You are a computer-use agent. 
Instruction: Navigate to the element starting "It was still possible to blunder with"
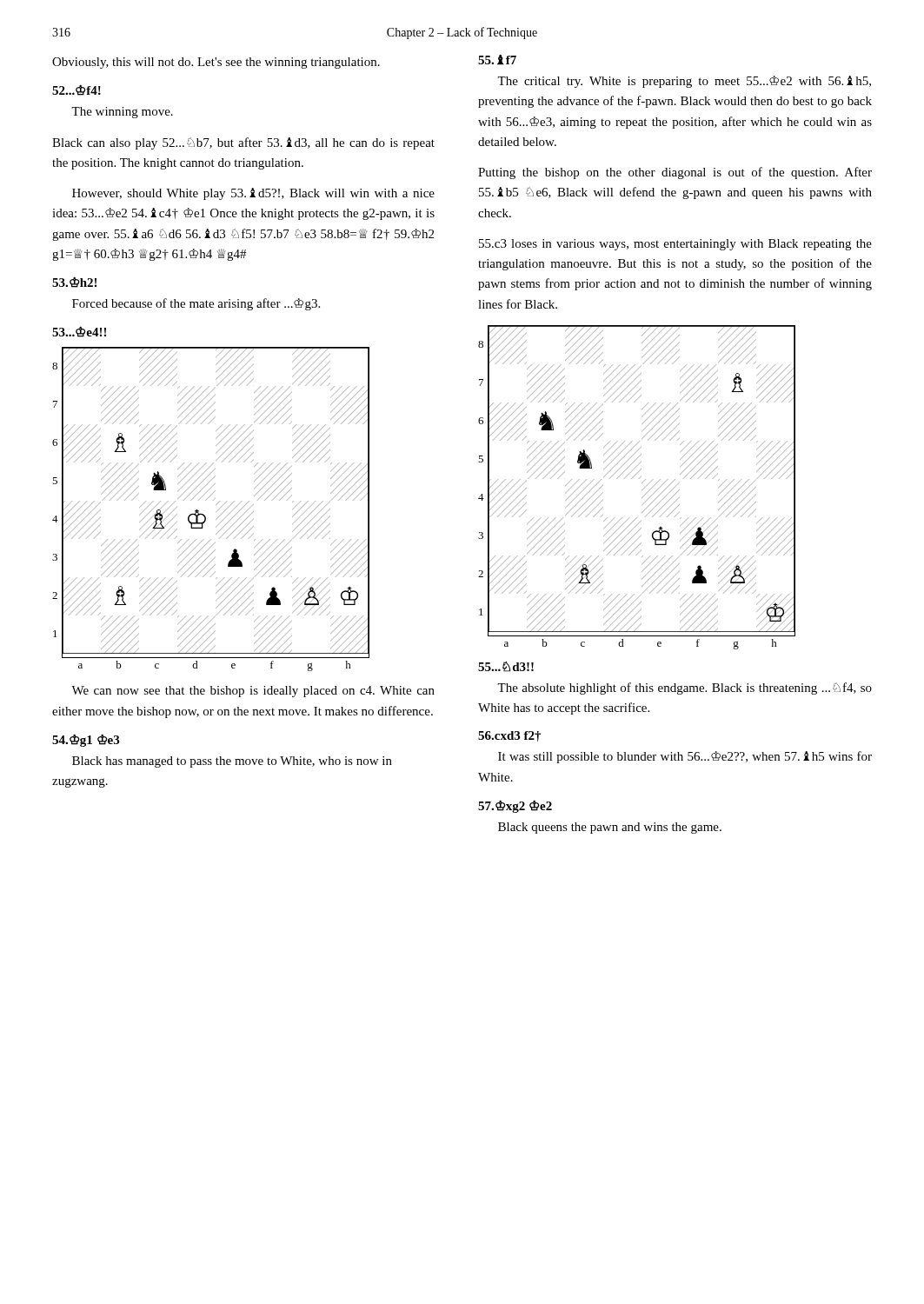(x=675, y=767)
